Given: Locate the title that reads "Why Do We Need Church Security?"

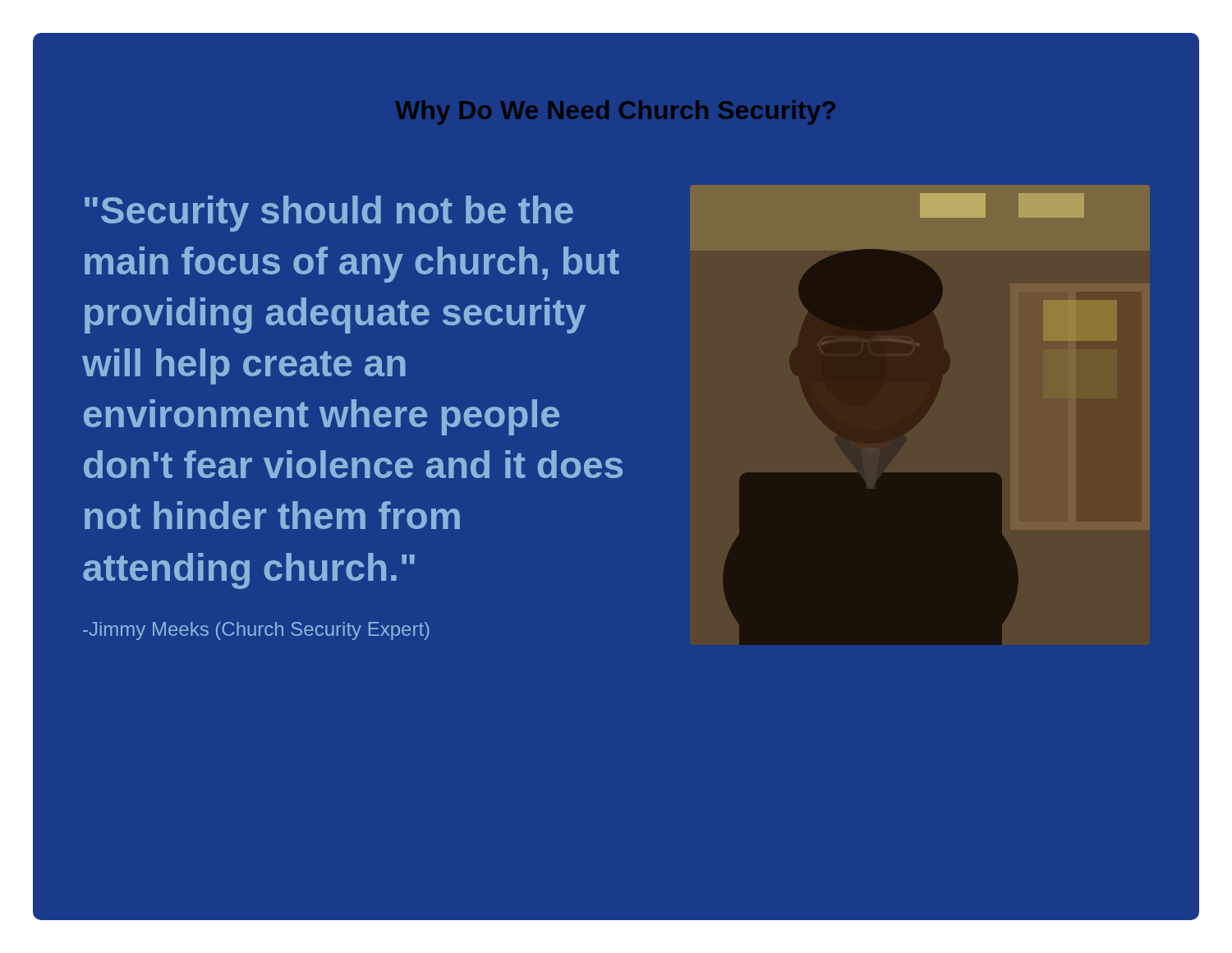Looking at the screenshot, I should point(616,111).
